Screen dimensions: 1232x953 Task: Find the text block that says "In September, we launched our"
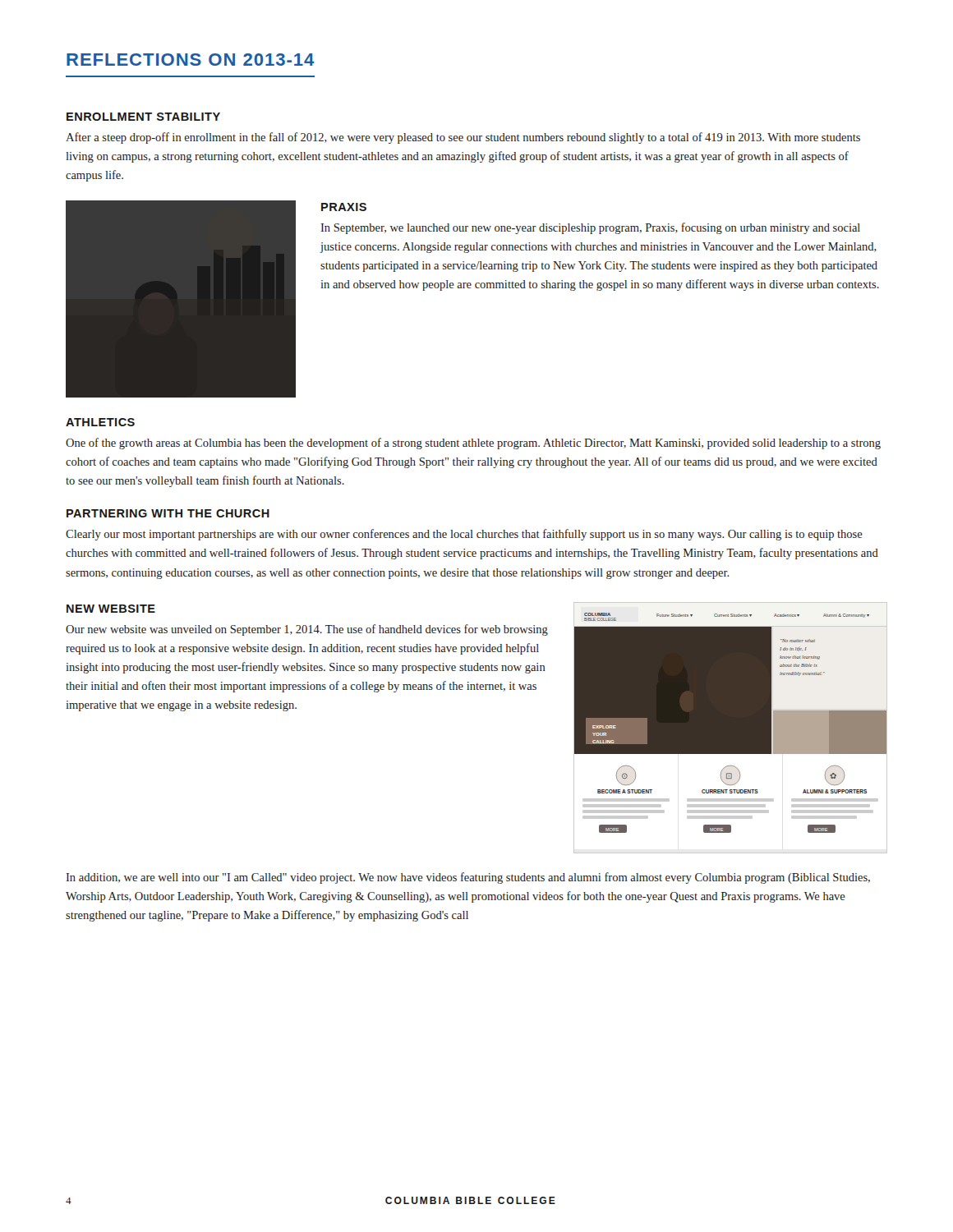point(600,256)
